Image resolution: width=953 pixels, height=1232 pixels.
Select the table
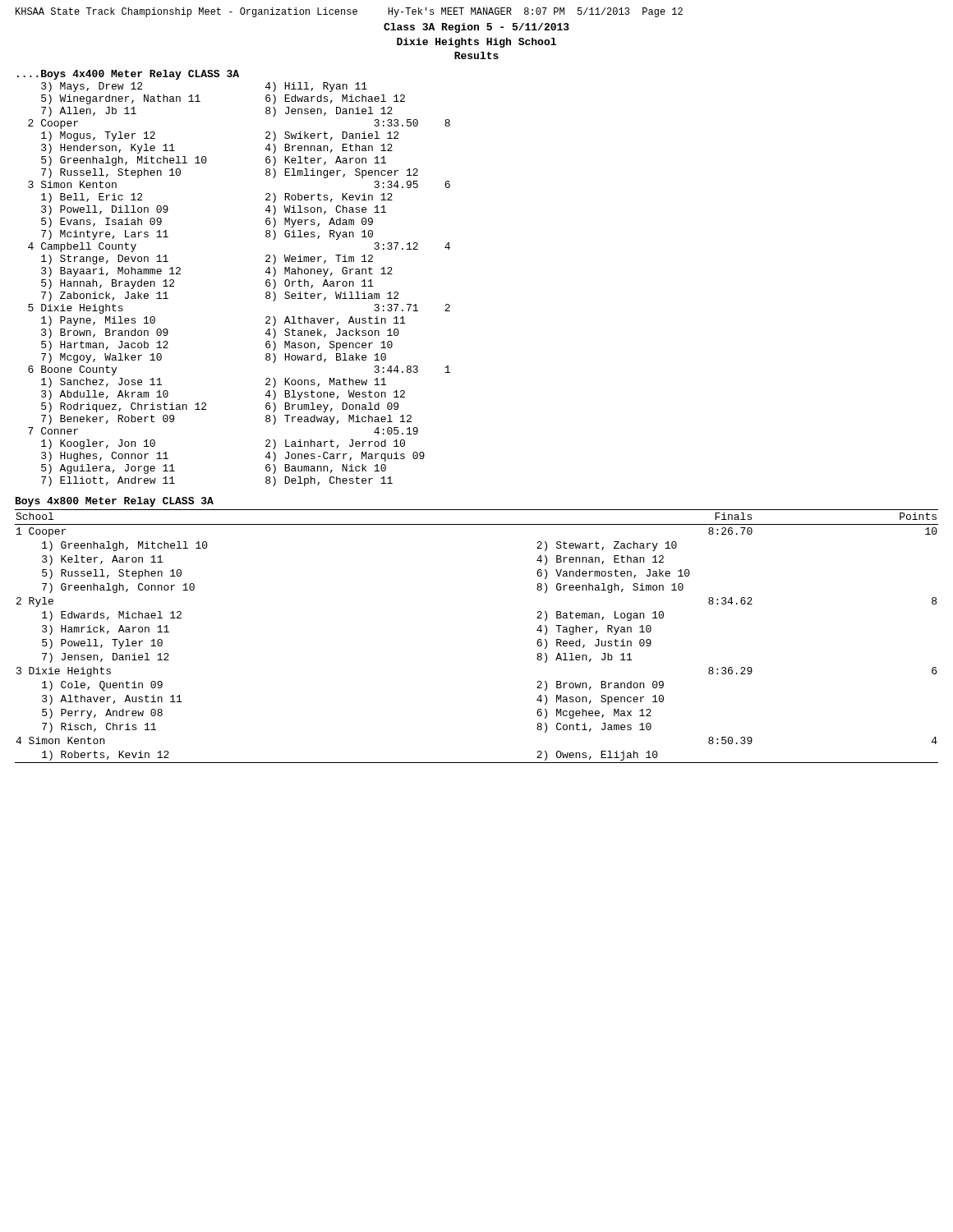(476, 636)
